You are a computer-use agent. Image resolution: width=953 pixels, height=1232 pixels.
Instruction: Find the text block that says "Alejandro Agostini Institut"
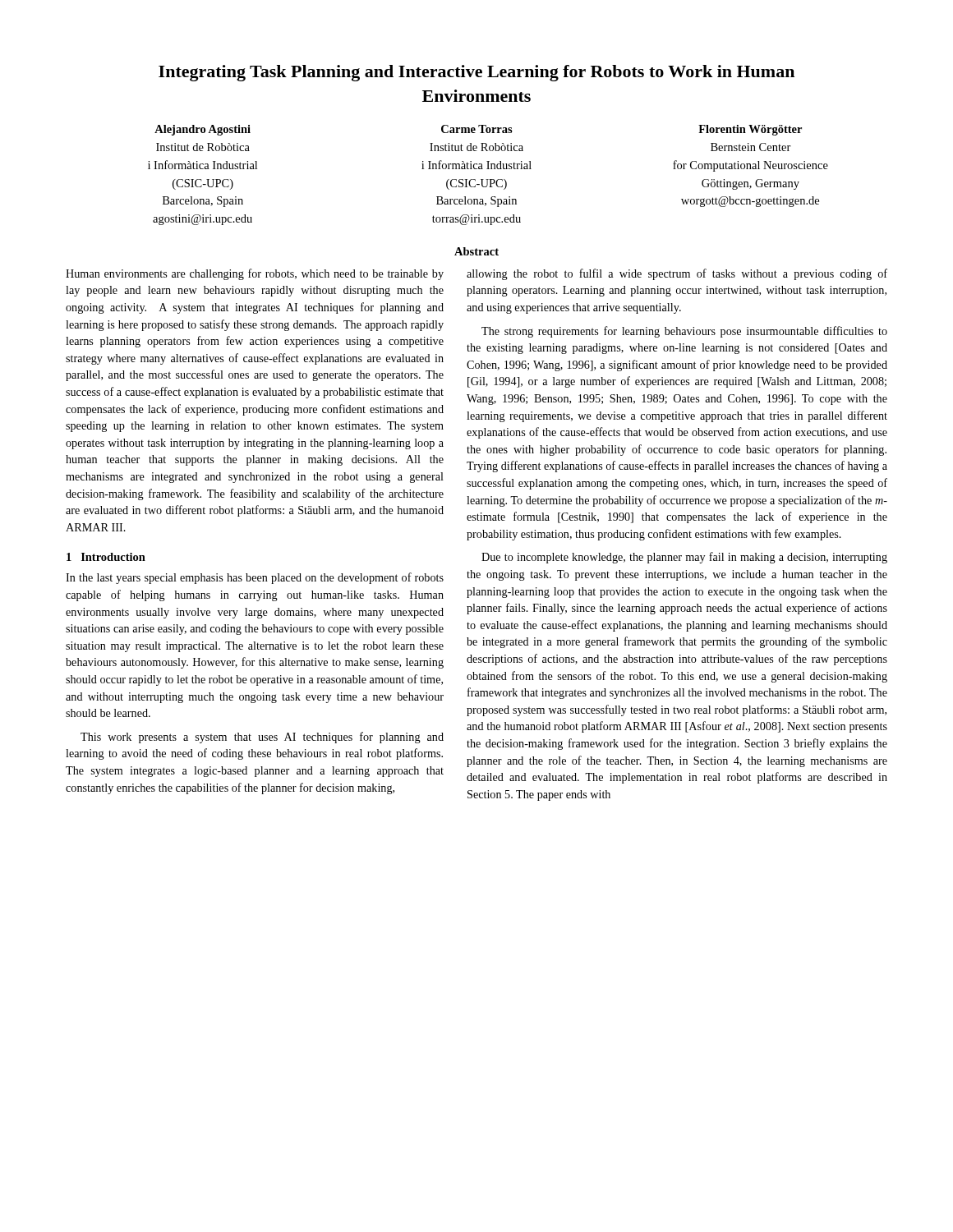pos(203,173)
